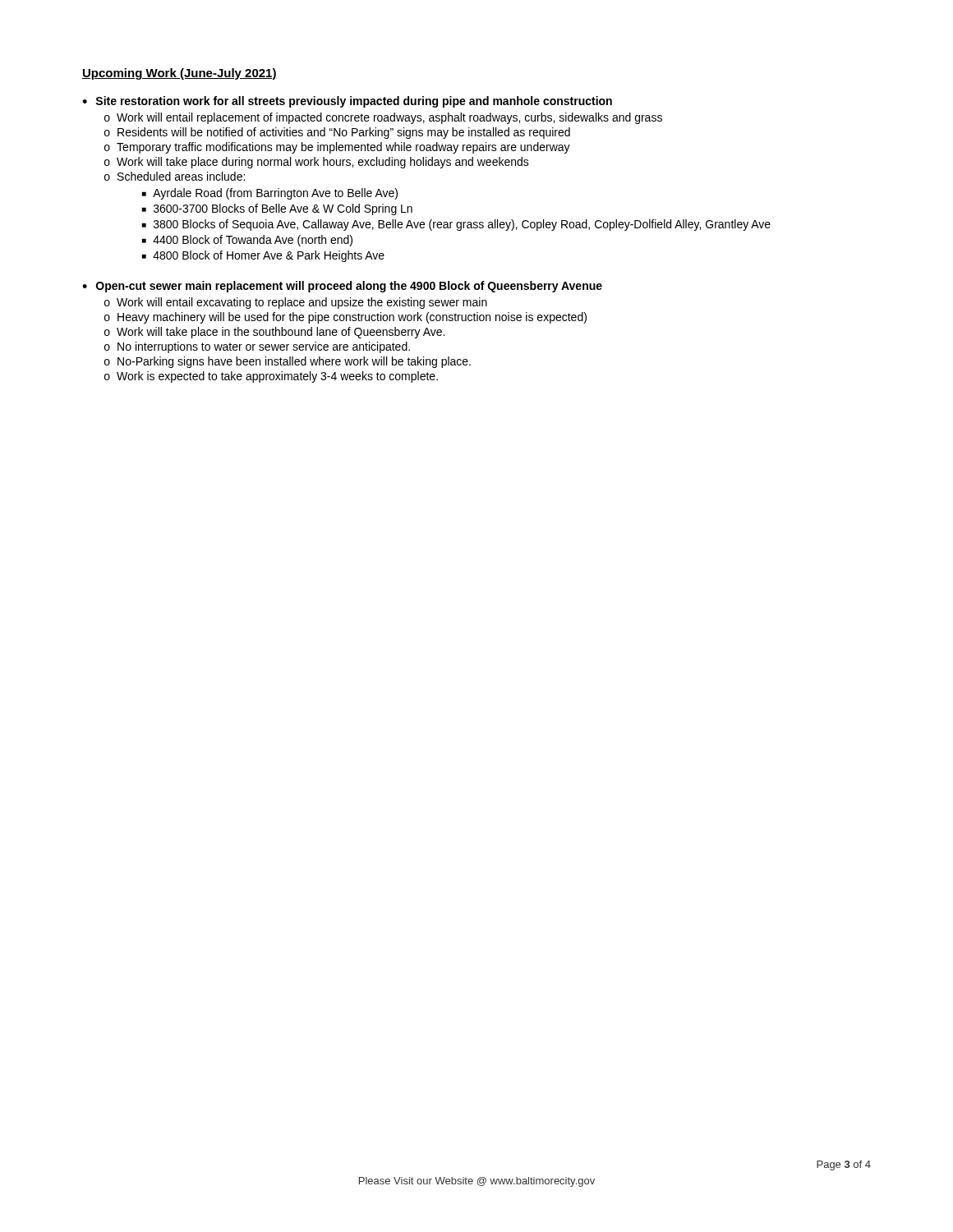
Task: Click on the list item with the text "oWork will take place during normal work"
Action: tap(316, 162)
